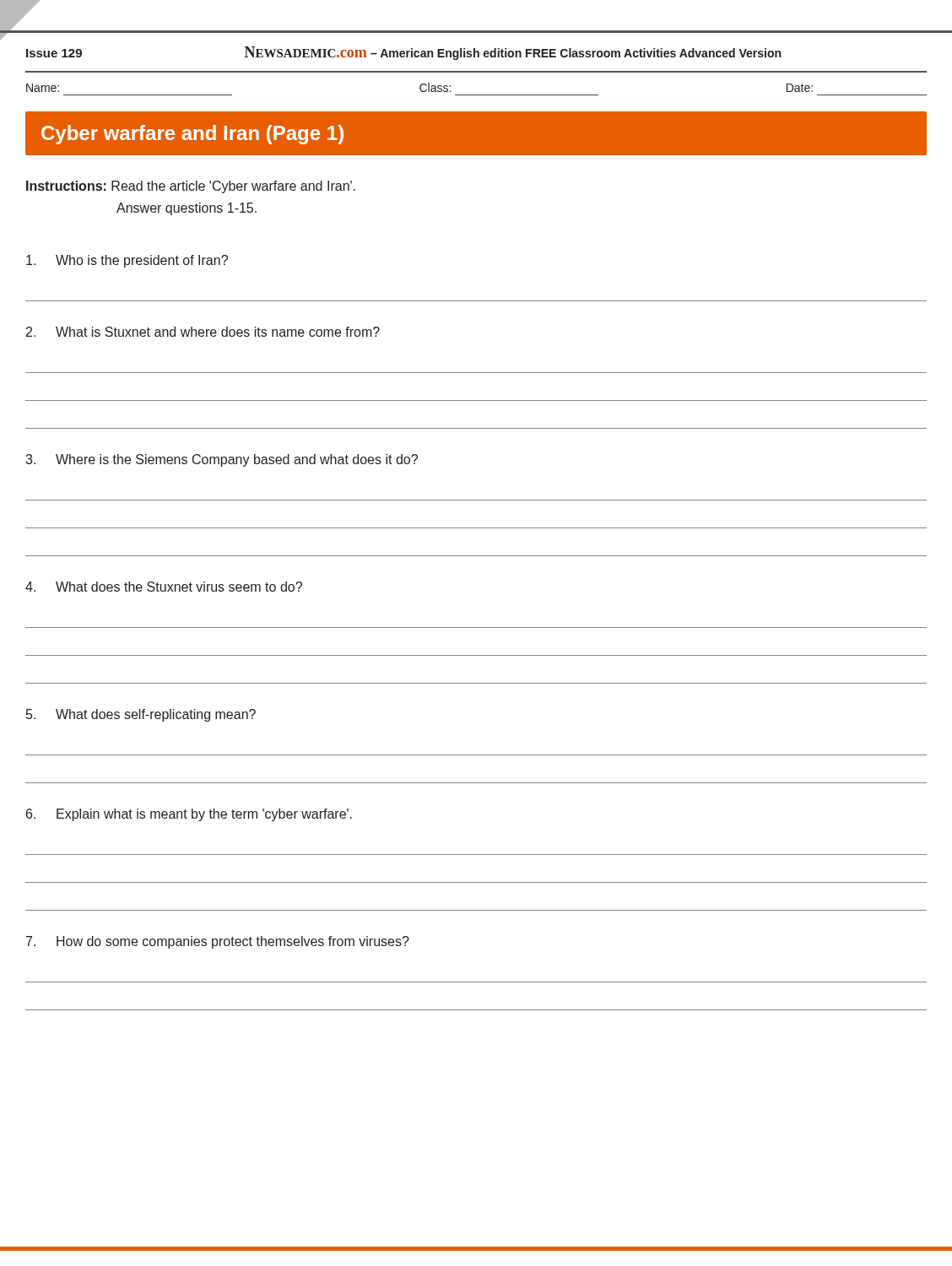Find the list item that says "Who is the president"
Viewport: 952px width, 1266px height.
(x=127, y=261)
